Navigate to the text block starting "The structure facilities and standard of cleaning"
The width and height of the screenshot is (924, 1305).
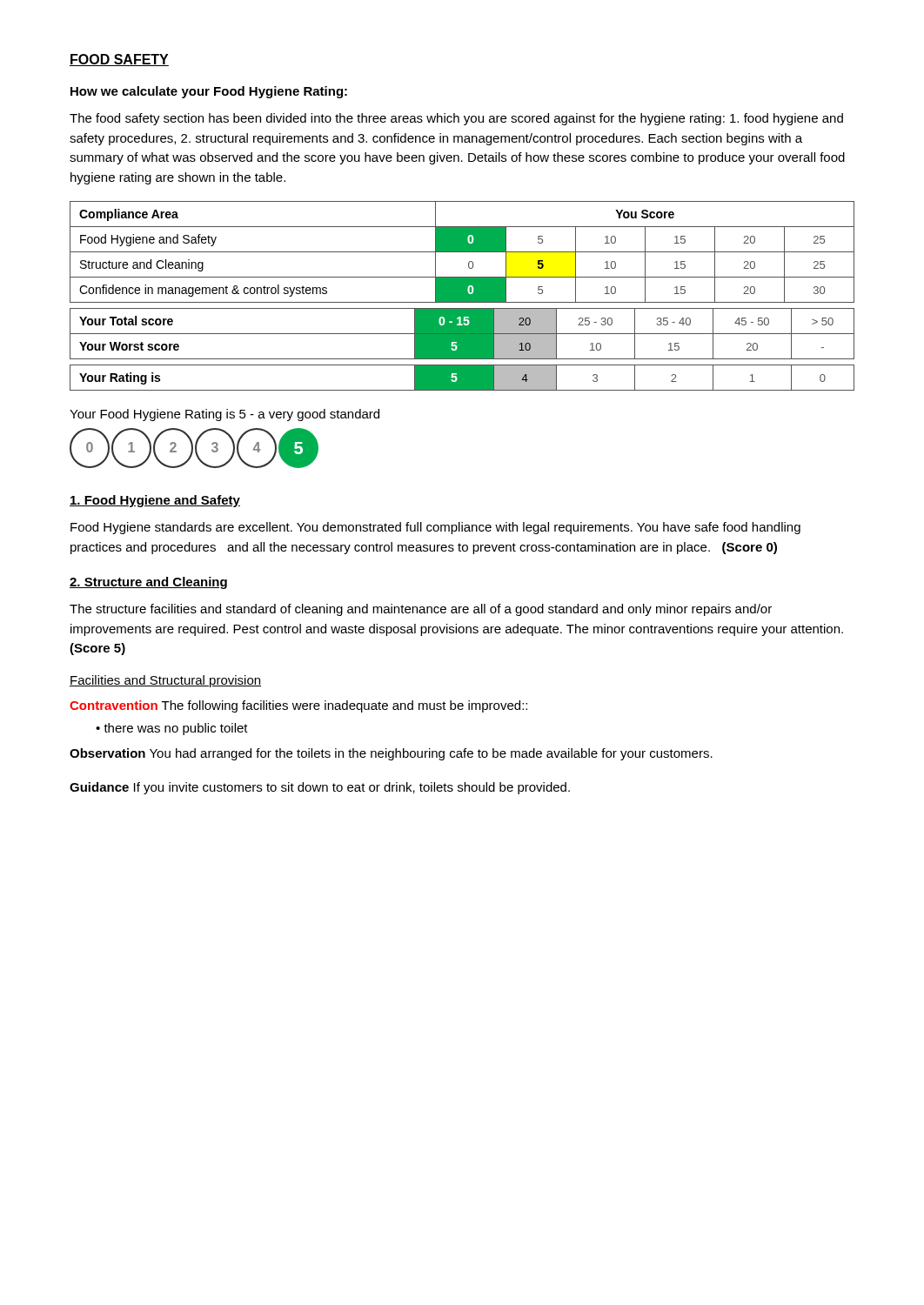pos(457,628)
